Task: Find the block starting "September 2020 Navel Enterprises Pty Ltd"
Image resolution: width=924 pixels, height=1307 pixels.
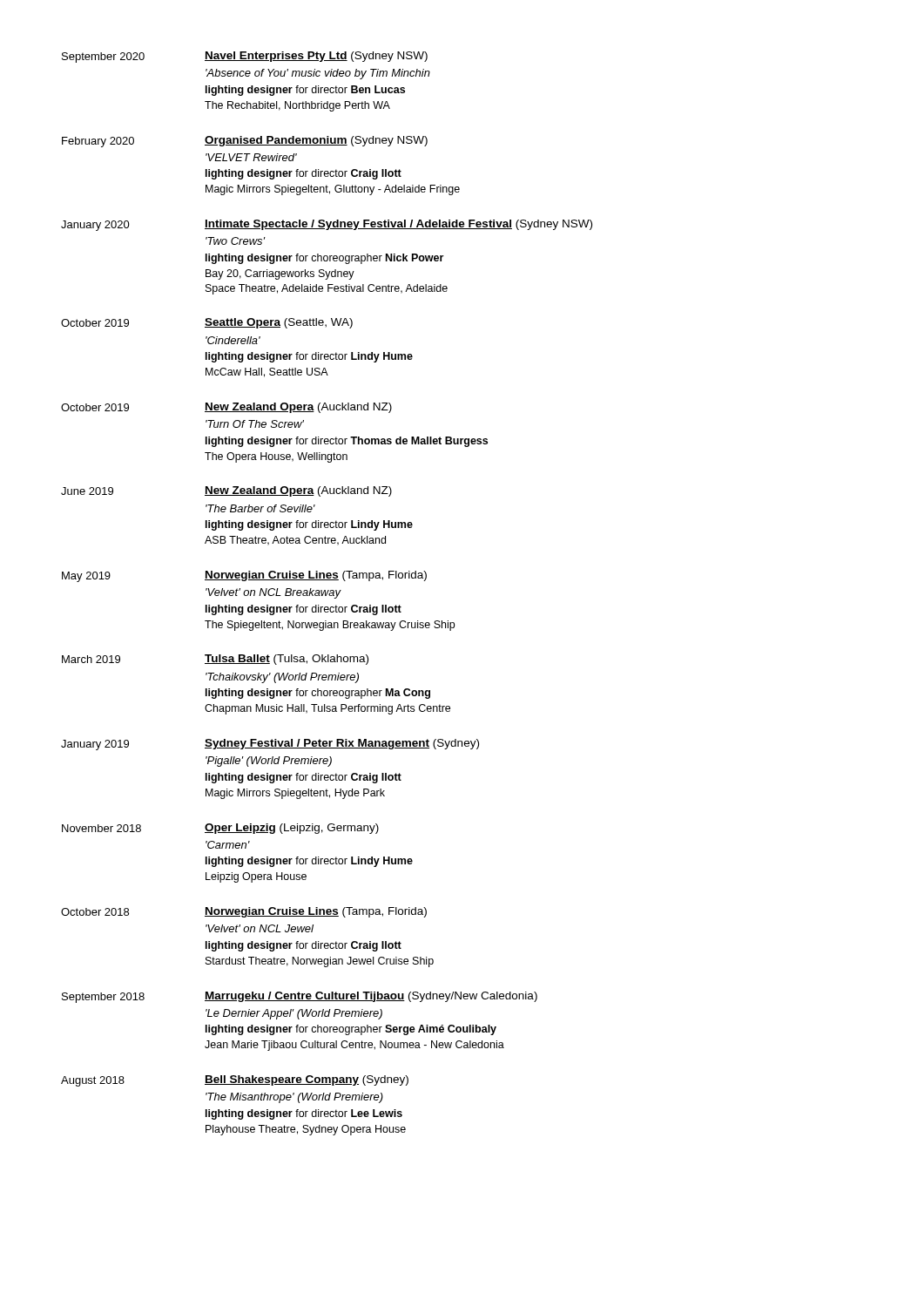Action: tap(245, 57)
